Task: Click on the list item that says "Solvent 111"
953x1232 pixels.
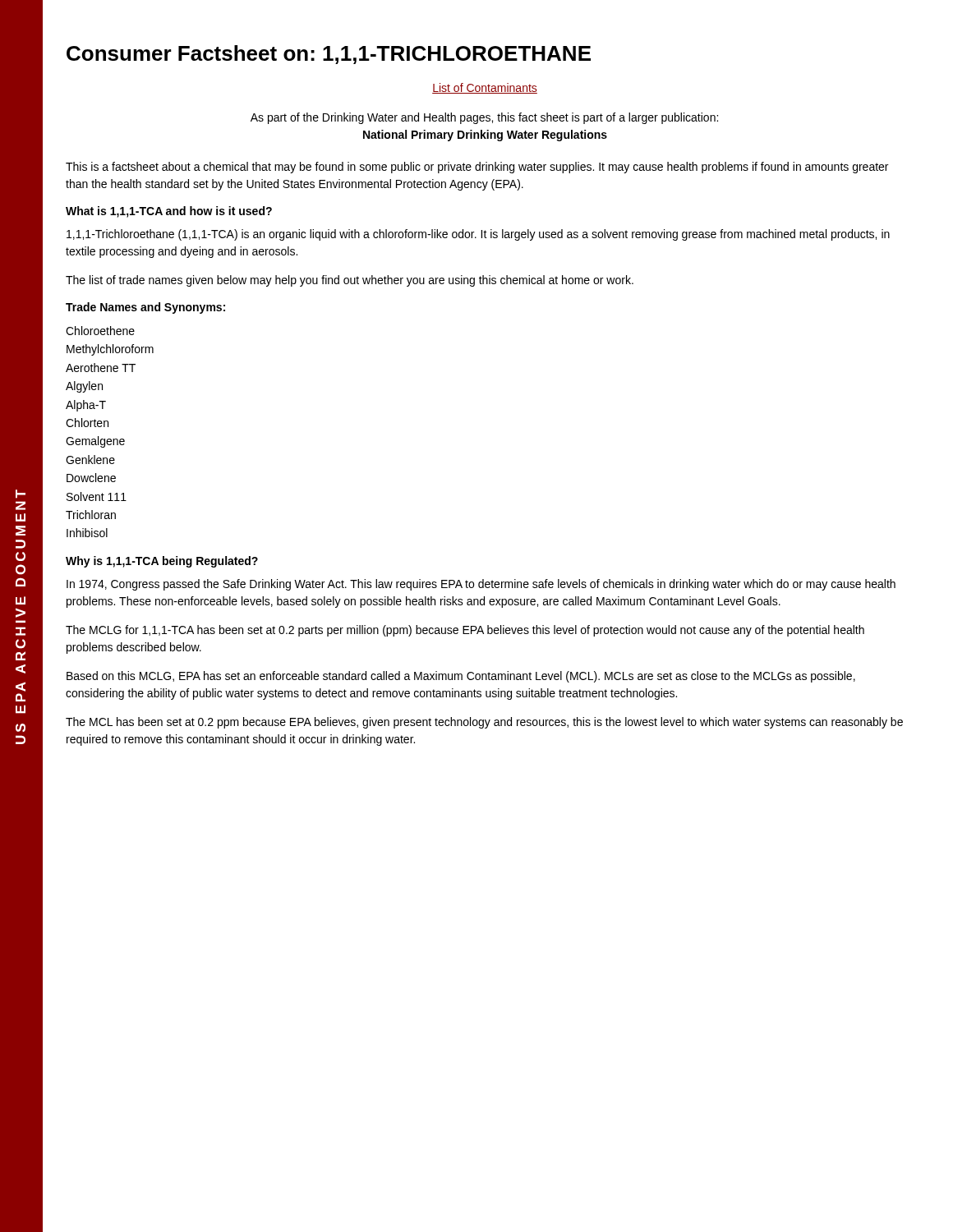Action: (x=96, y=496)
